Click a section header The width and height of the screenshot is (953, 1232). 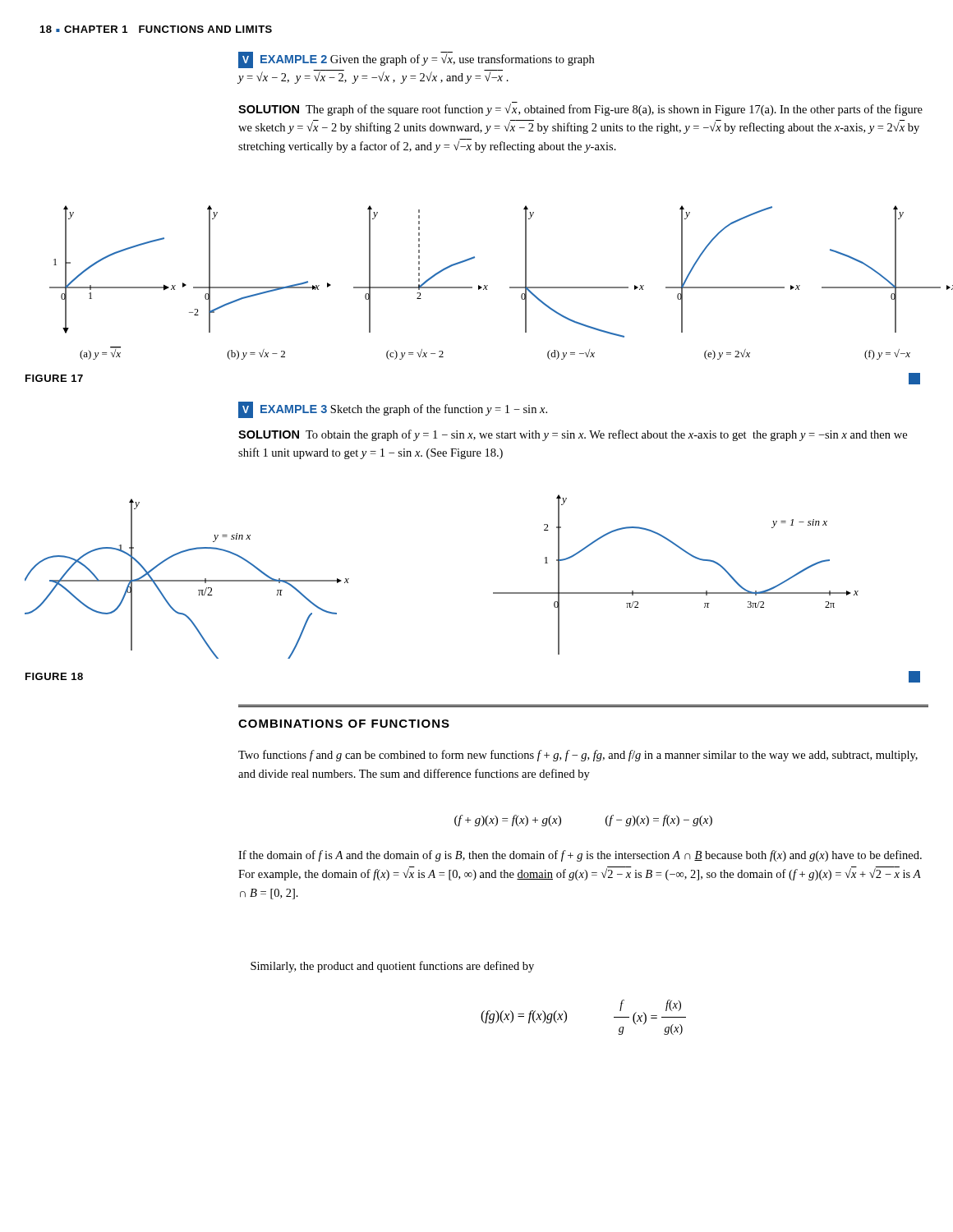coord(344,723)
